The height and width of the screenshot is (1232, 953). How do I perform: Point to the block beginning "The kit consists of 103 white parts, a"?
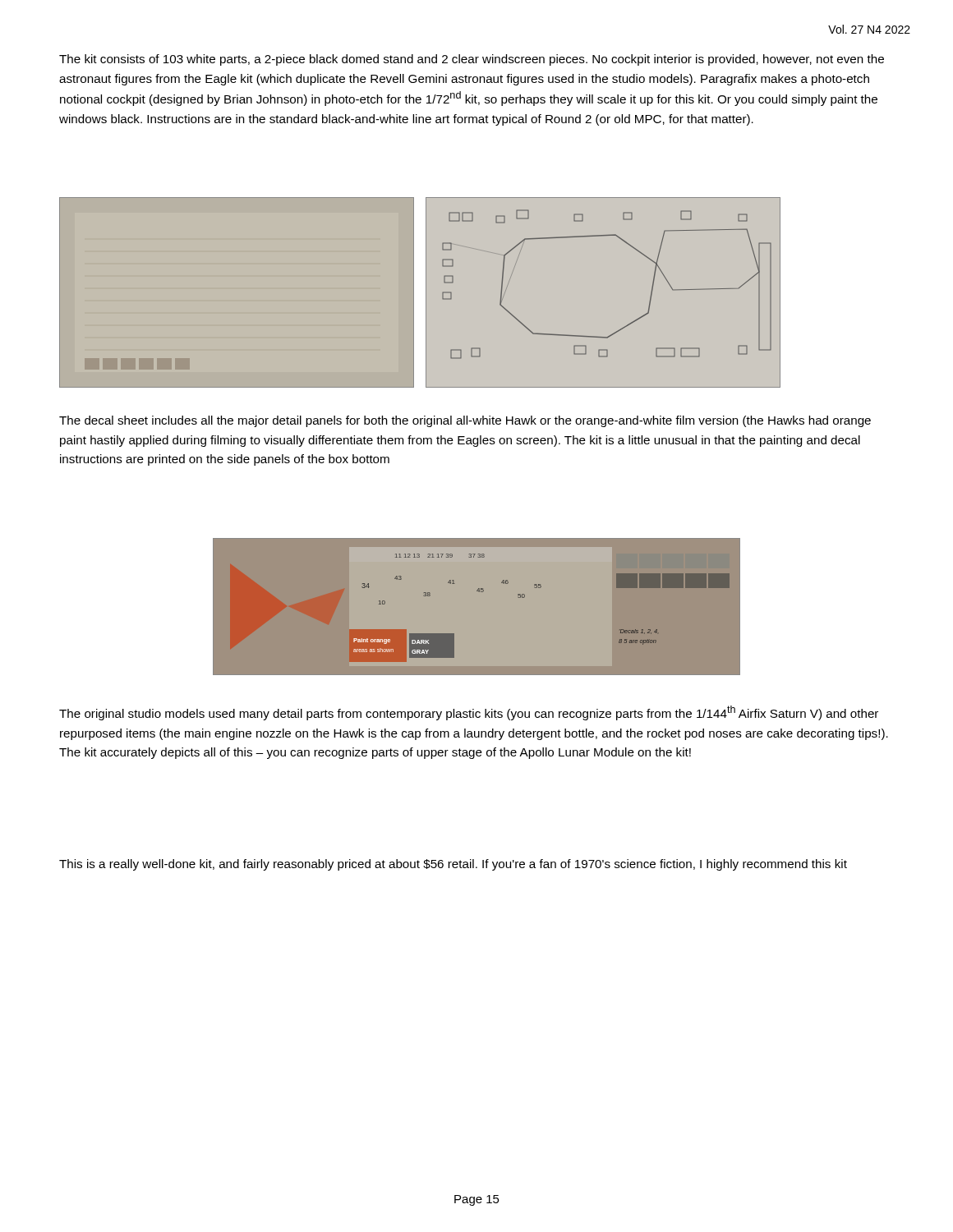pyautogui.click(x=472, y=89)
